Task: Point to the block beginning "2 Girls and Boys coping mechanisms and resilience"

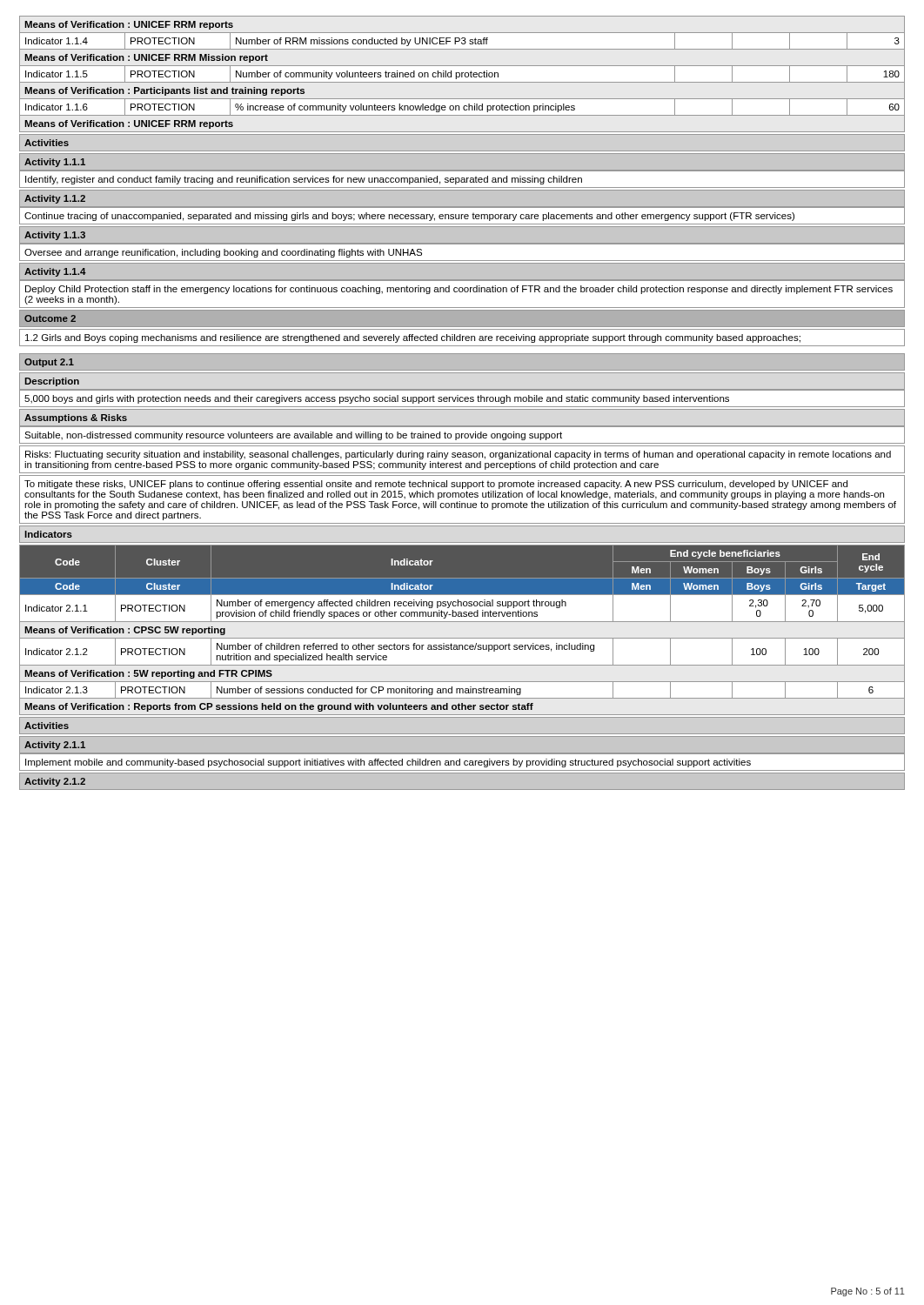Action: (x=462, y=338)
